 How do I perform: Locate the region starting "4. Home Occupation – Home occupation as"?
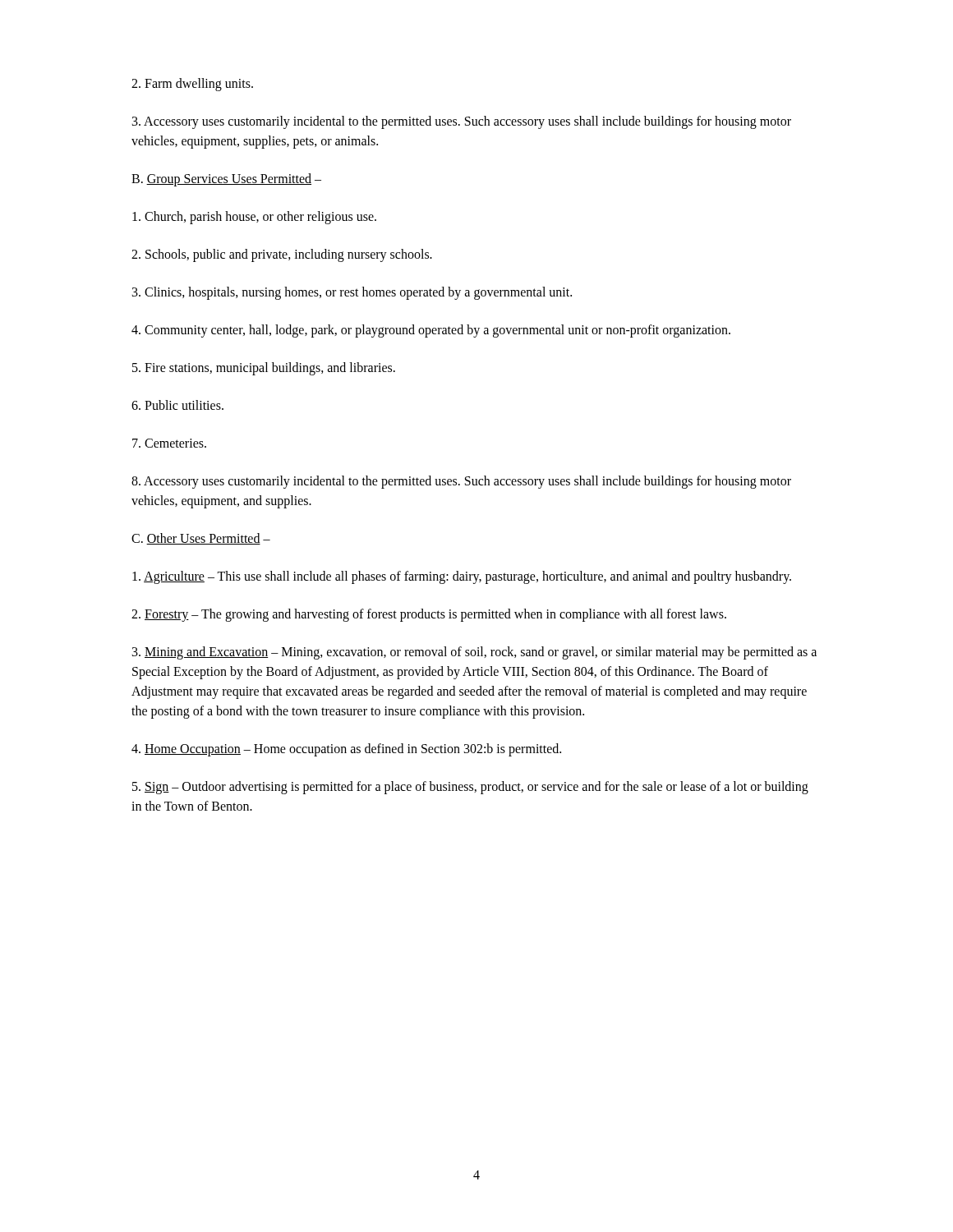point(347,749)
